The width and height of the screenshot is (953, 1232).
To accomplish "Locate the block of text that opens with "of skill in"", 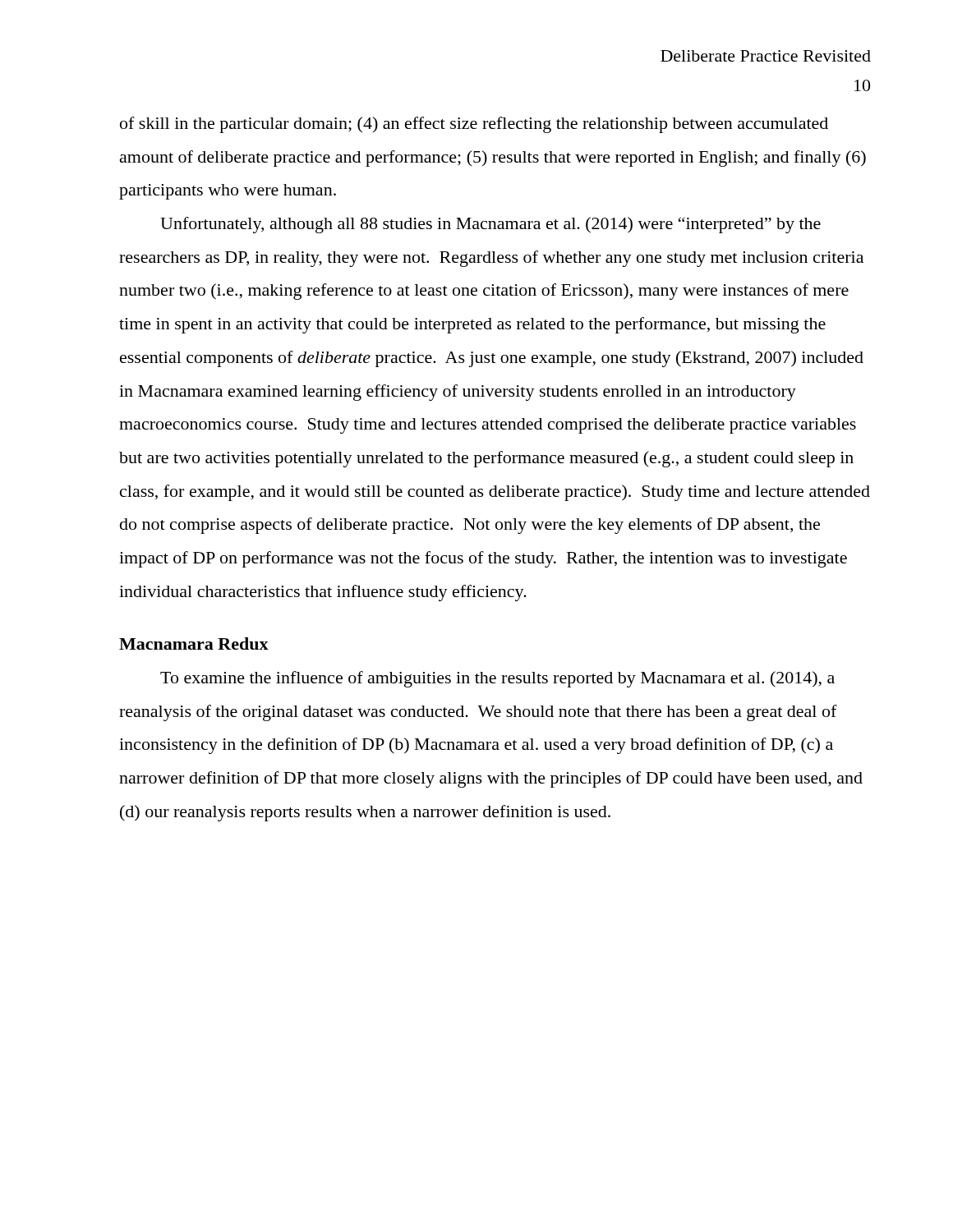I will [493, 156].
